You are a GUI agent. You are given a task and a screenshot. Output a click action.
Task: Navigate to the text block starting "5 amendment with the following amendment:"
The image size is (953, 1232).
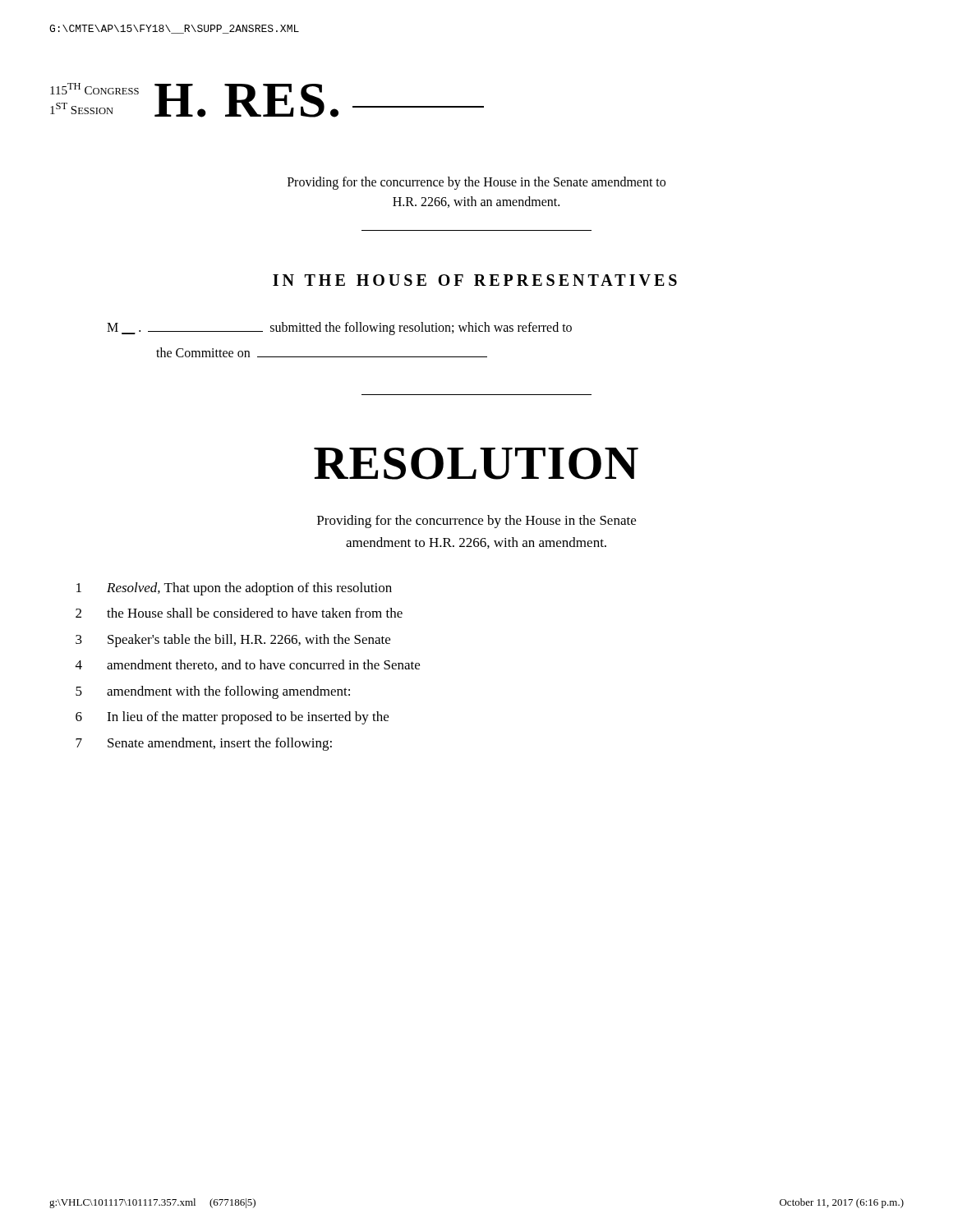[x=213, y=692]
